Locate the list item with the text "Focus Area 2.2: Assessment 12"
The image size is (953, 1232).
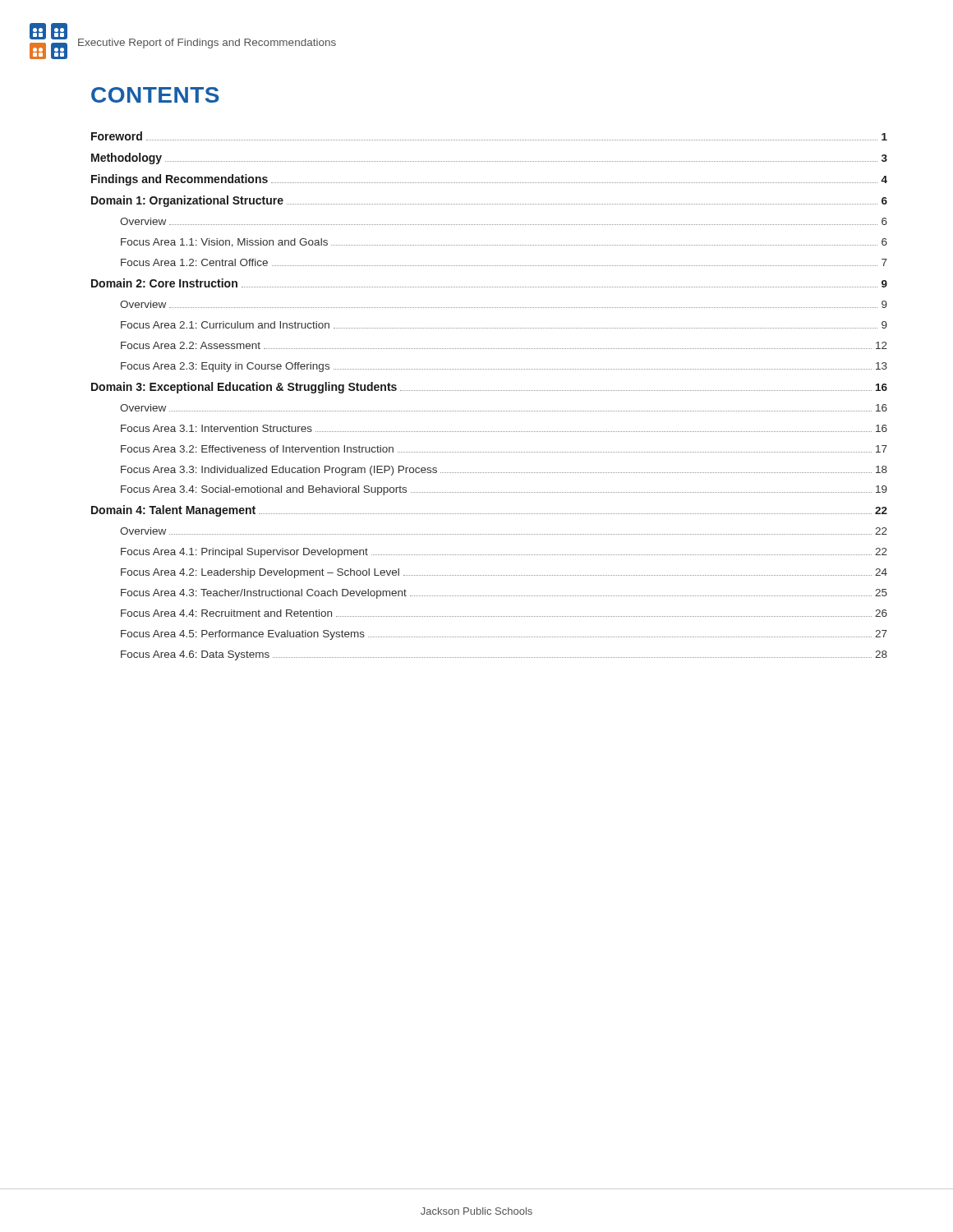tap(504, 346)
